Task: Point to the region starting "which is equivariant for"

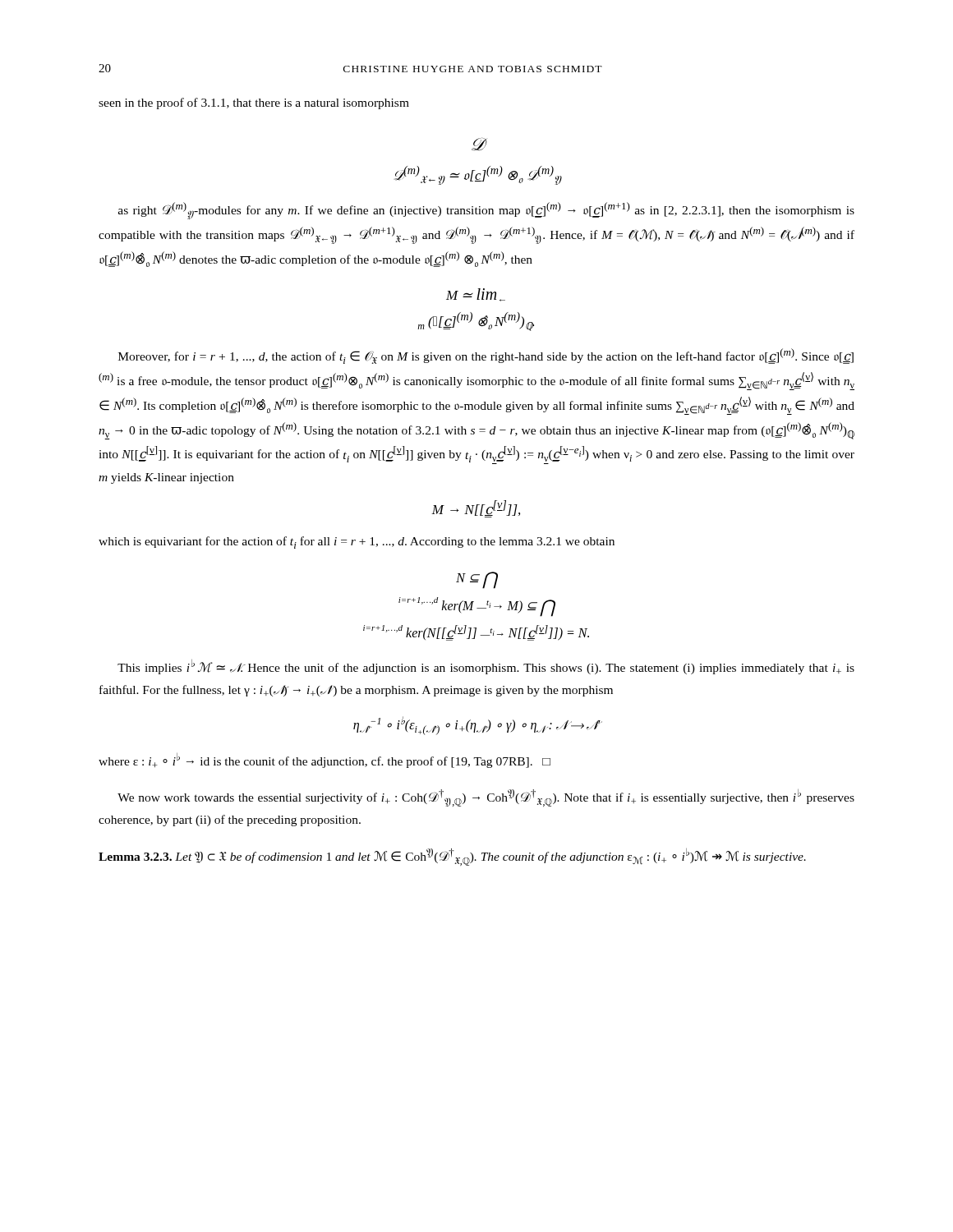Action: coord(476,542)
